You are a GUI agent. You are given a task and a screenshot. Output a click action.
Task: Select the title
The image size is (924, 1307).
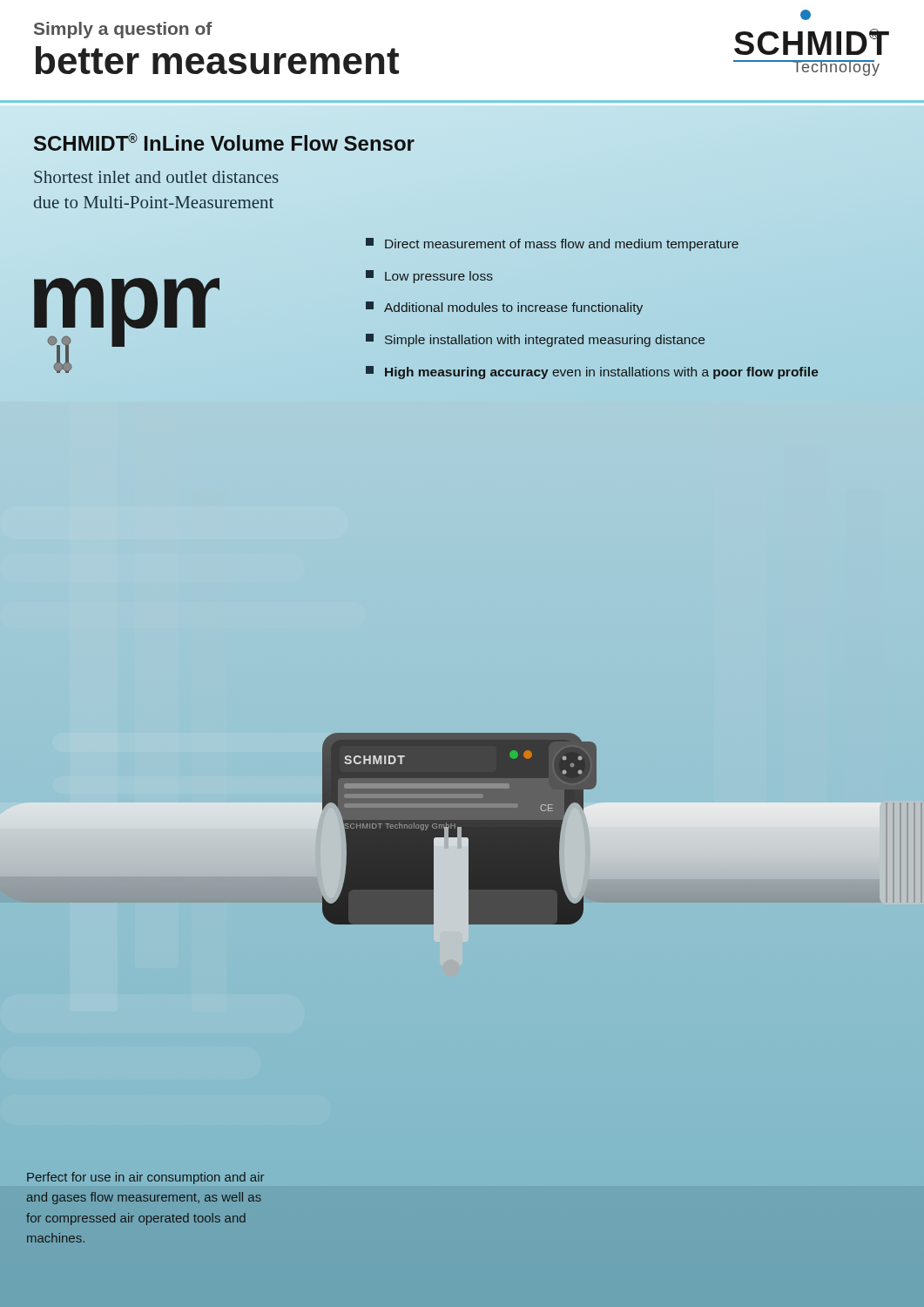coord(156,190)
